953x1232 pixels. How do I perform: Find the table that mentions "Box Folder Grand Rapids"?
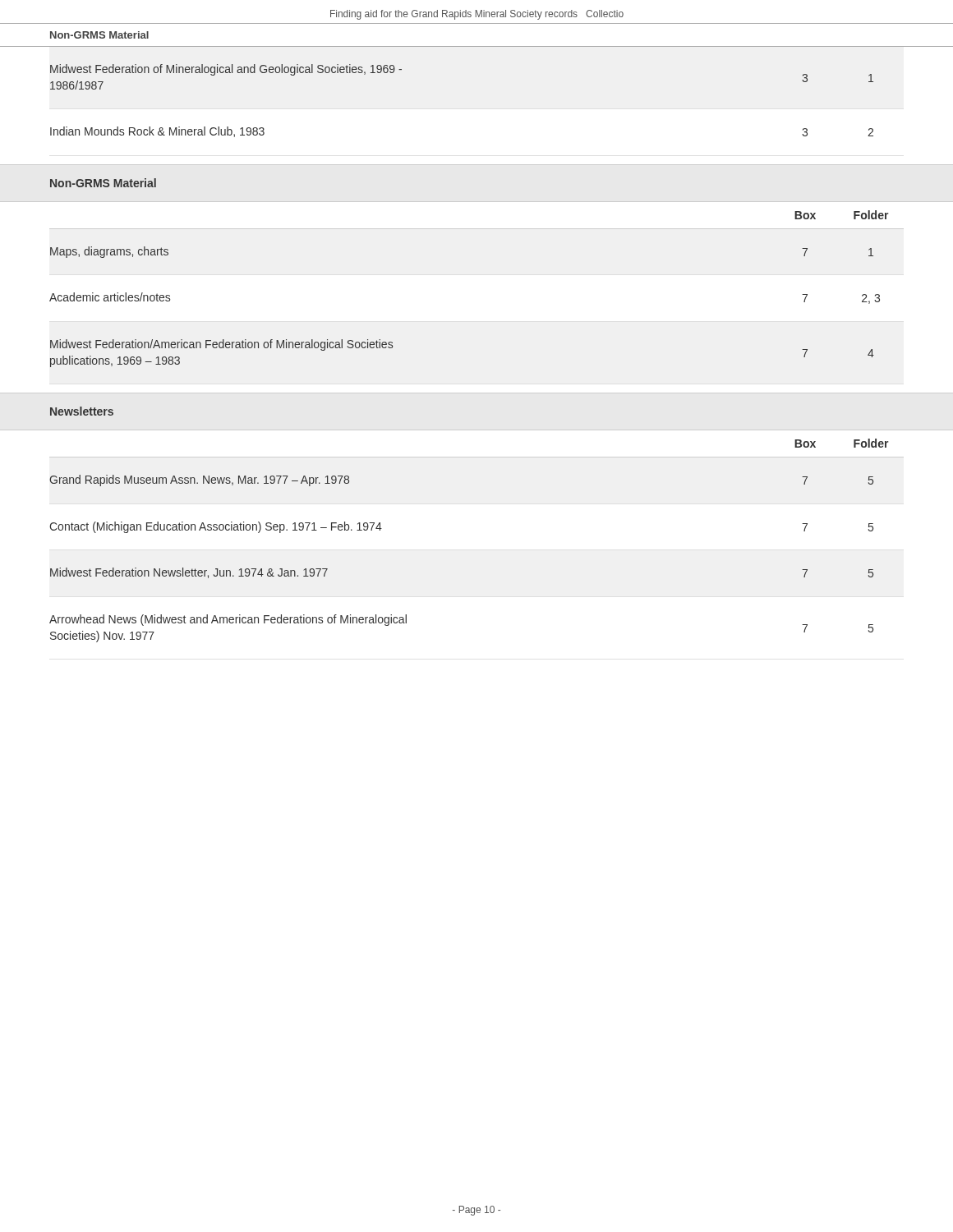click(476, 545)
